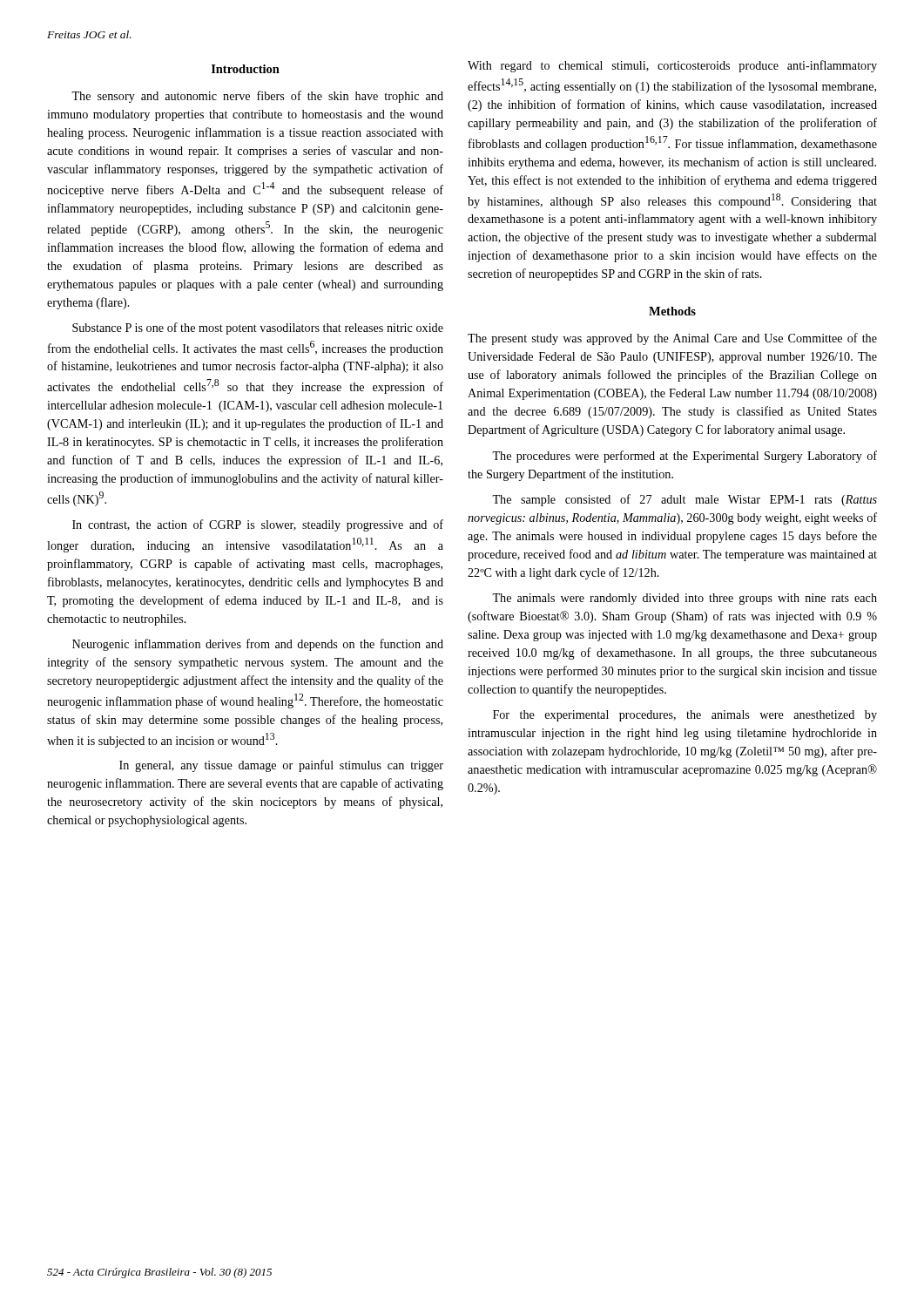Select the element starting "For the experimental procedures,"
This screenshot has height=1307, width=924.
[x=672, y=751]
